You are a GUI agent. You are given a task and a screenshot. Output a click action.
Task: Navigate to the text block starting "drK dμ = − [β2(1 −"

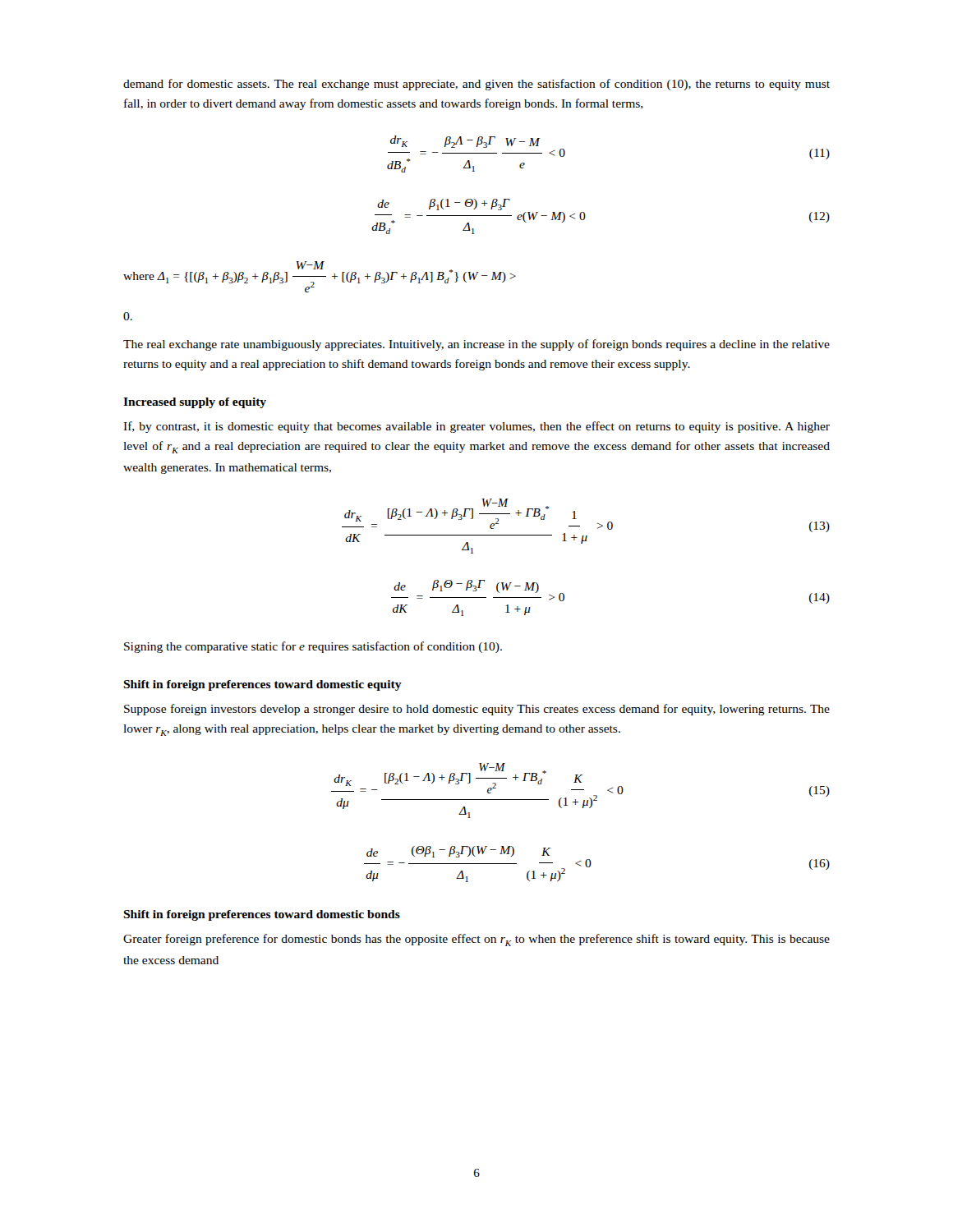[x=476, y=790]
